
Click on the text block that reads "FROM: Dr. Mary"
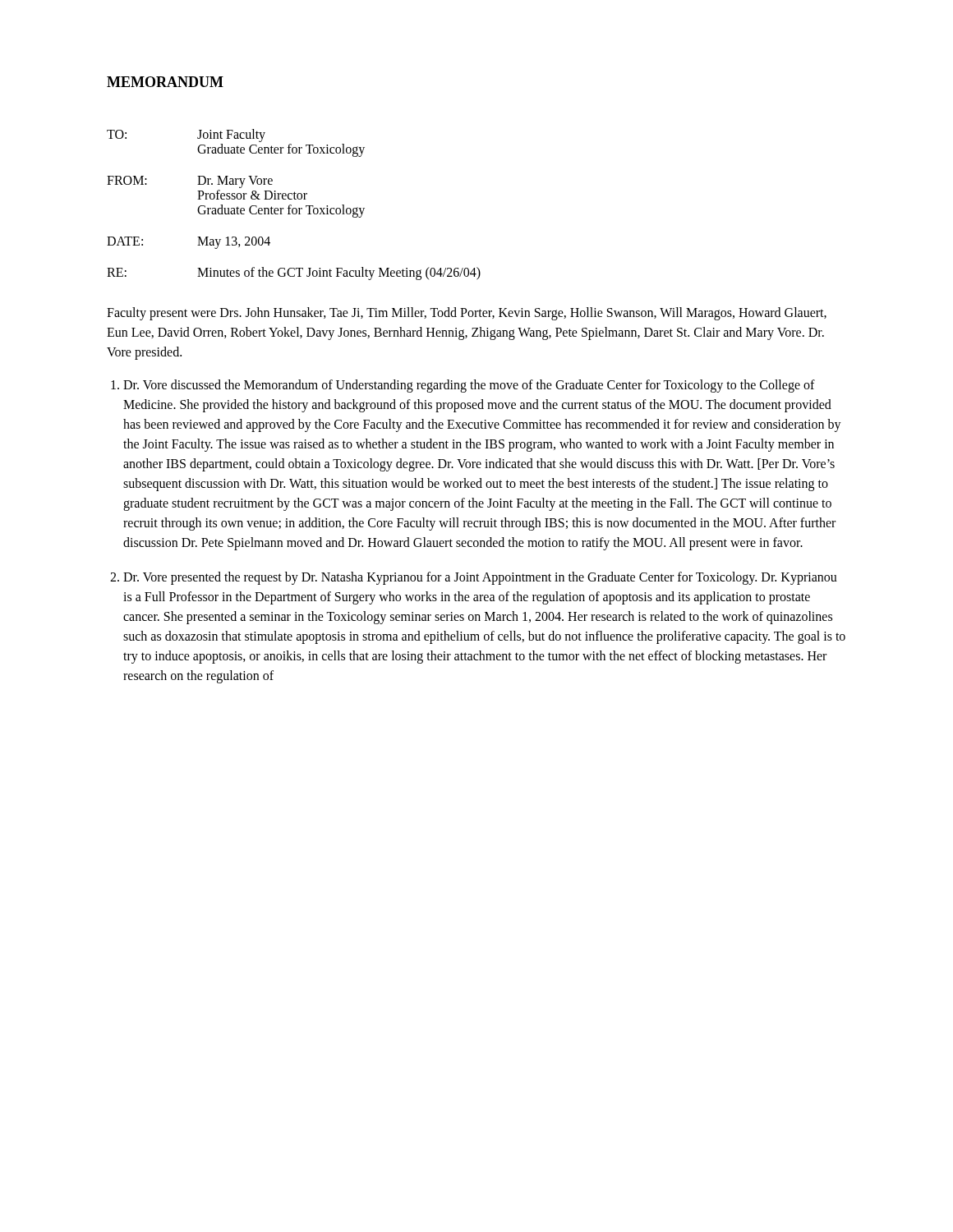(236, 197)
